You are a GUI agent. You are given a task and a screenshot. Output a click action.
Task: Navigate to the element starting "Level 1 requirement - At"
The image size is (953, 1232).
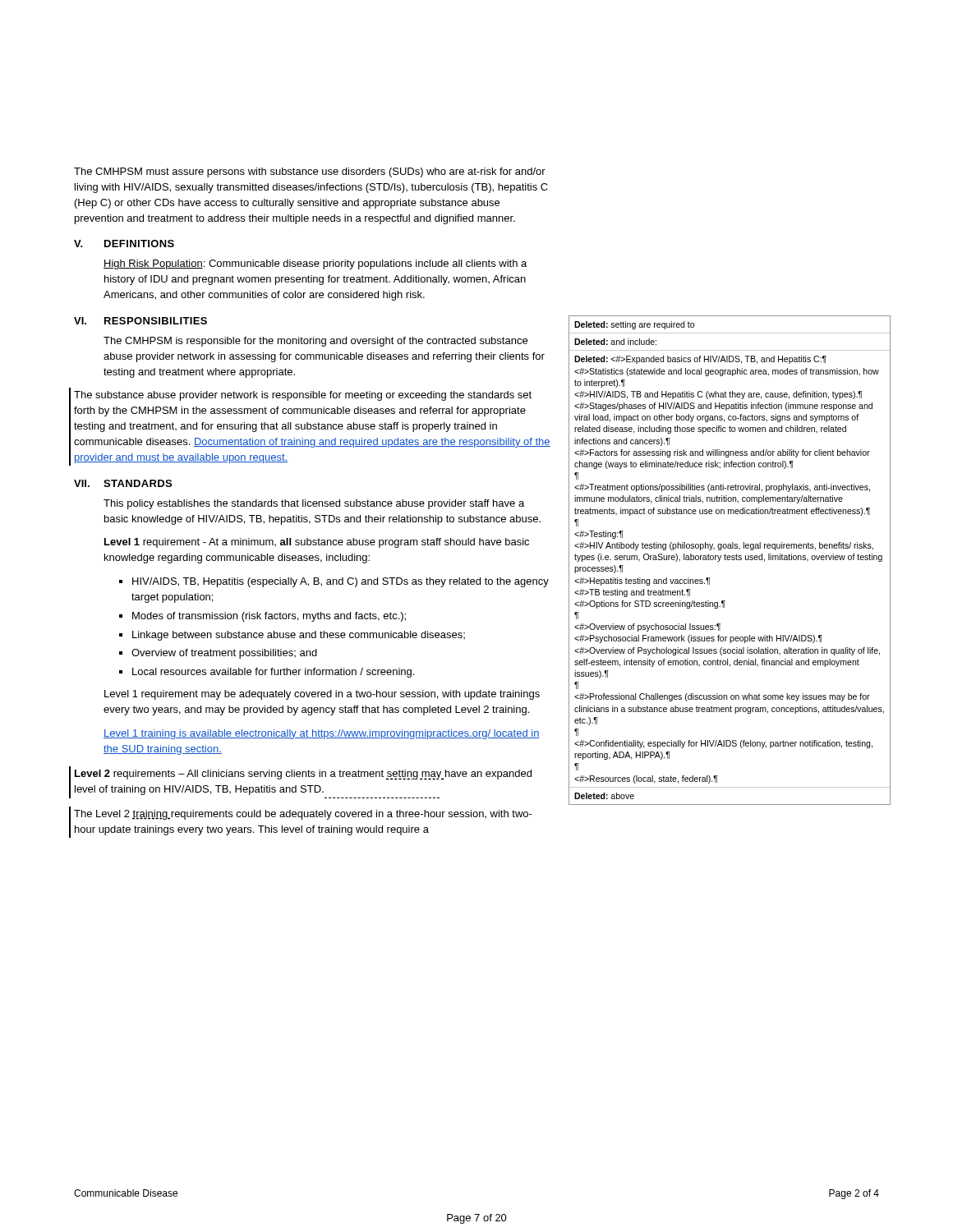[327, 550]
